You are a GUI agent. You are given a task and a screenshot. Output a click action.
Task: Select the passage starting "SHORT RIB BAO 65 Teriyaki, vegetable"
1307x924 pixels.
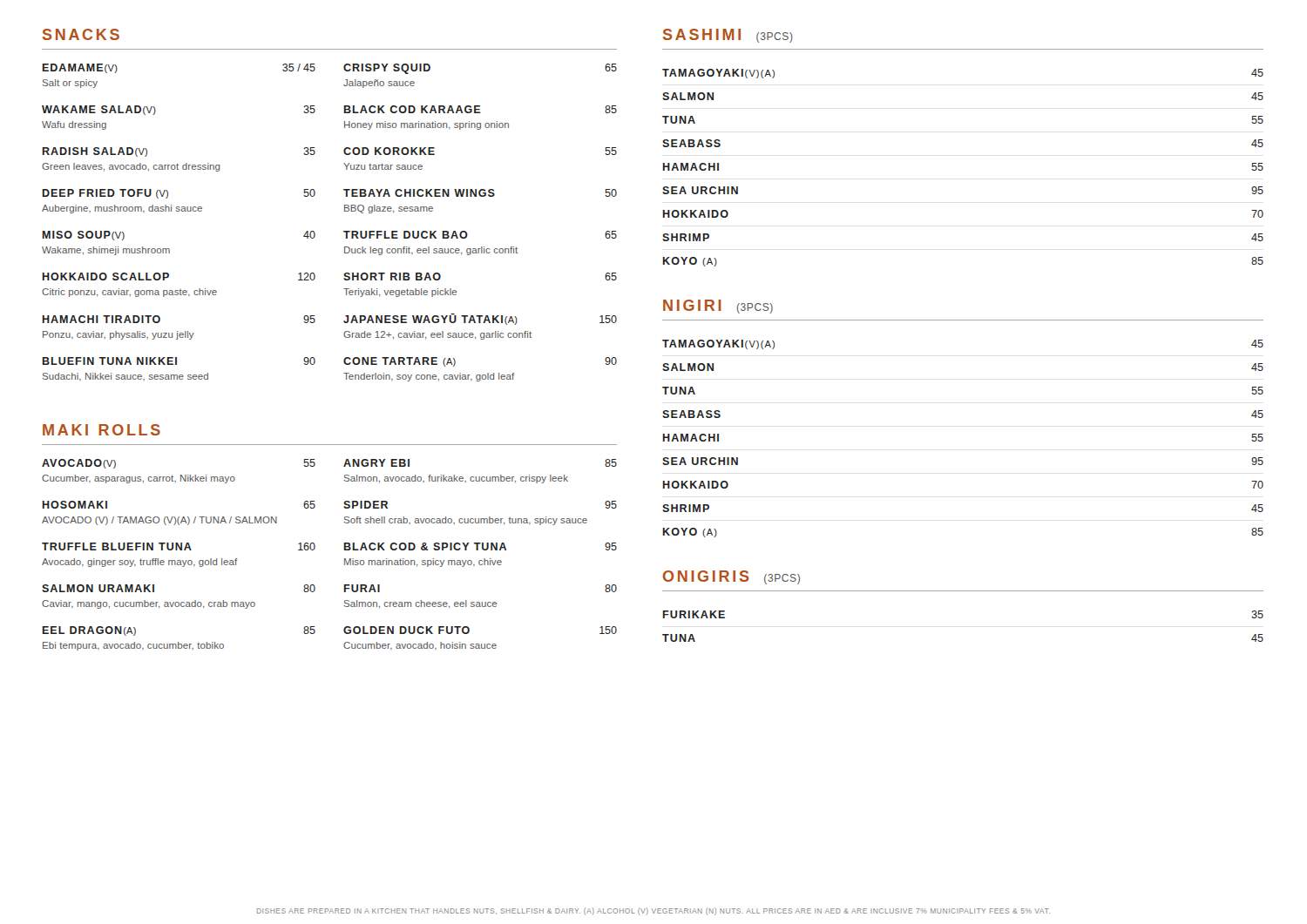pyautogui.click(x=393, y=277)
